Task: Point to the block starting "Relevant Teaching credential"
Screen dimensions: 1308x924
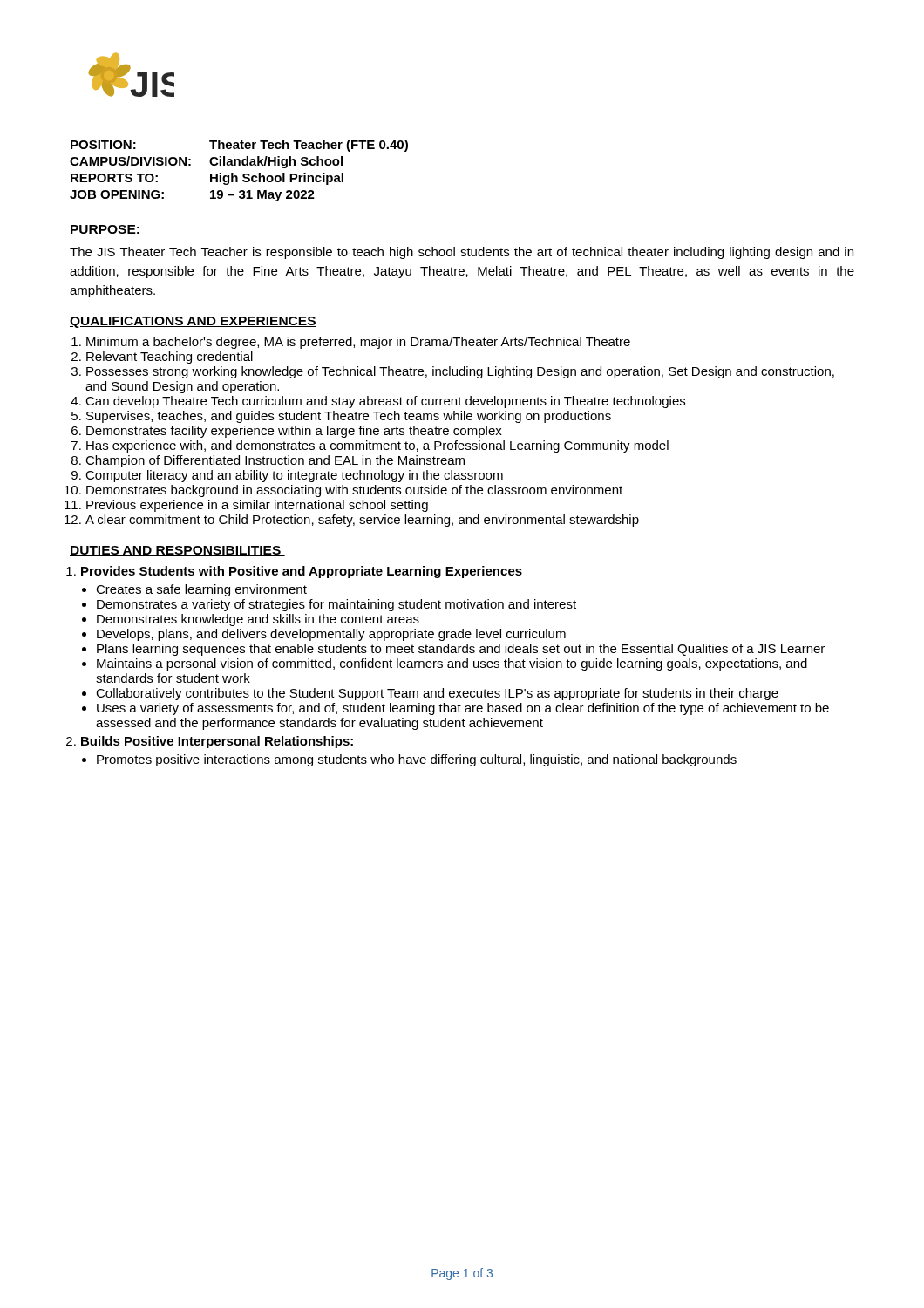Action: 470,356
